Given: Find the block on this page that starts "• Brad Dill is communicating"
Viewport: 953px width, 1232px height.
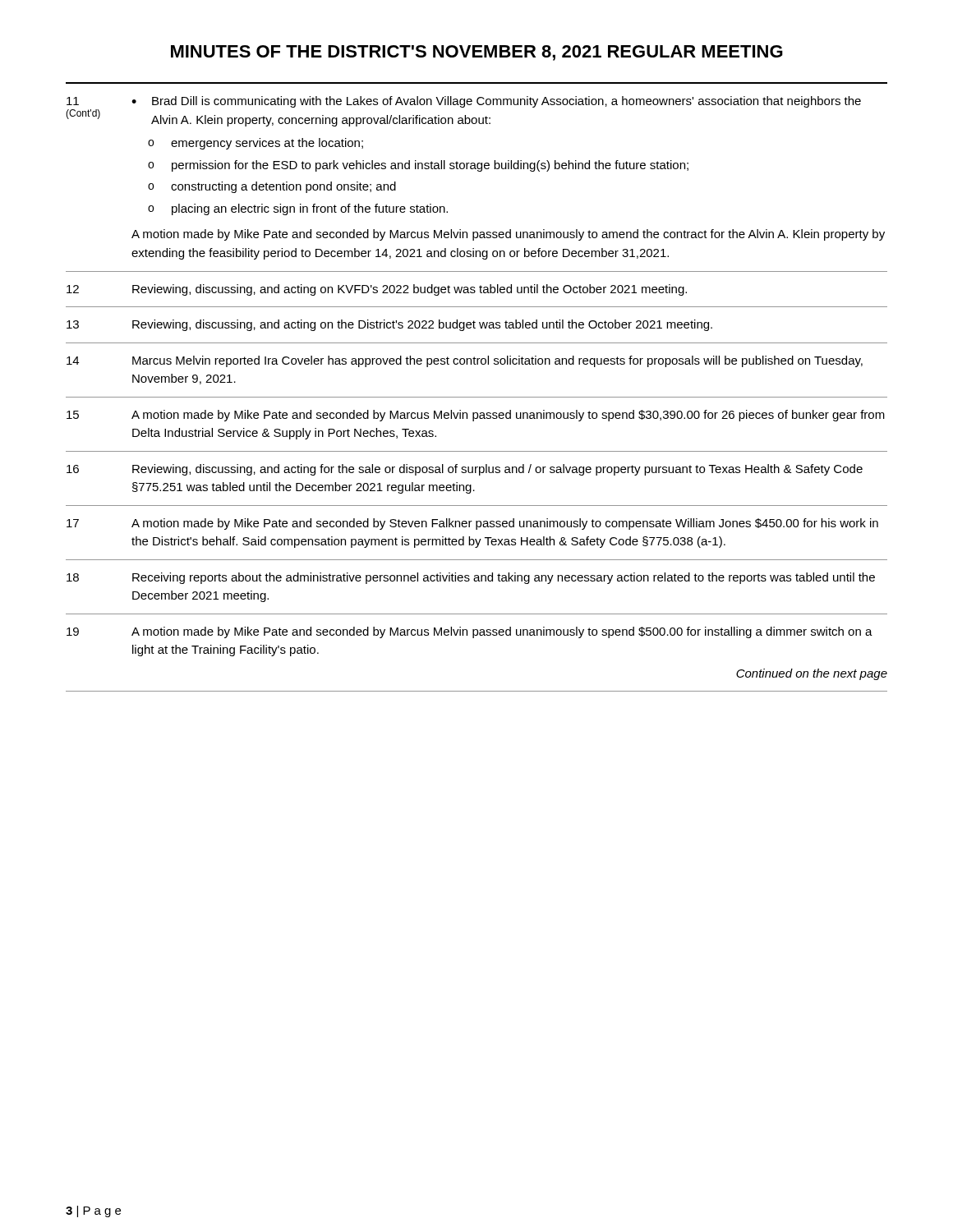Looking at the screenshot, I should (509, 177).
